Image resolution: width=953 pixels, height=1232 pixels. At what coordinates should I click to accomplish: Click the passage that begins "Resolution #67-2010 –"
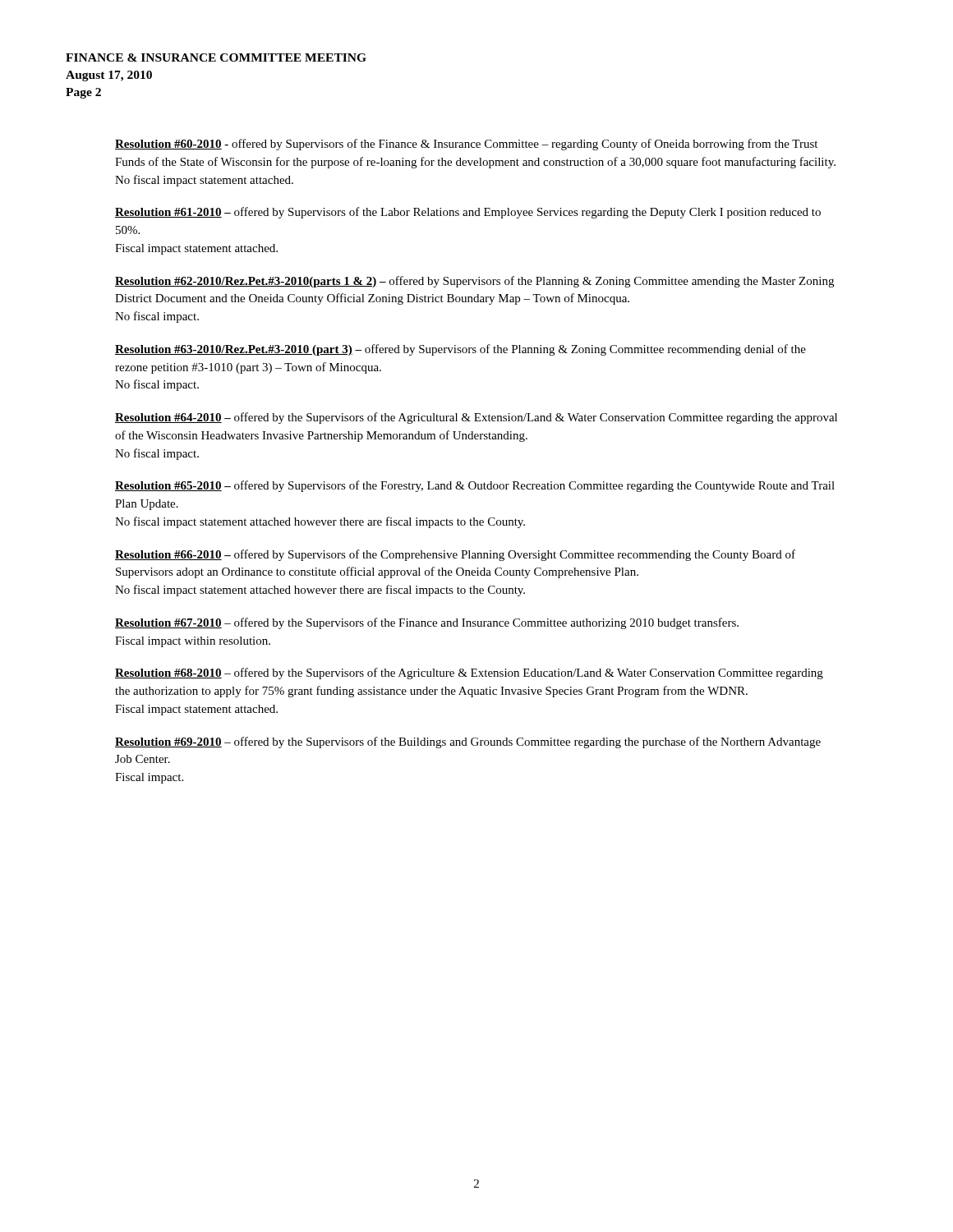(x=476, y=632)
